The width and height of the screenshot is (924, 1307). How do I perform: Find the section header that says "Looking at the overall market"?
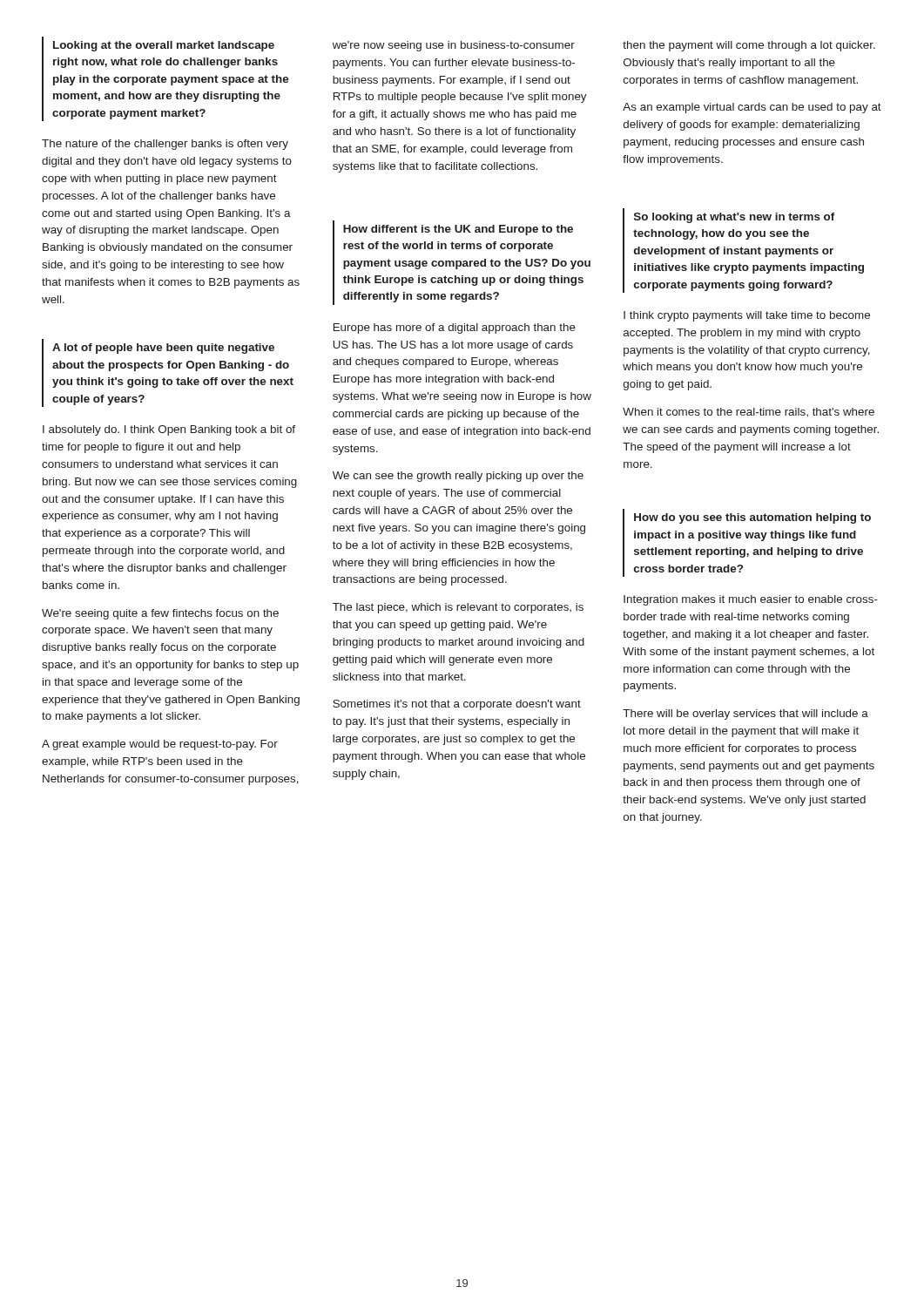tap(171, 79)
